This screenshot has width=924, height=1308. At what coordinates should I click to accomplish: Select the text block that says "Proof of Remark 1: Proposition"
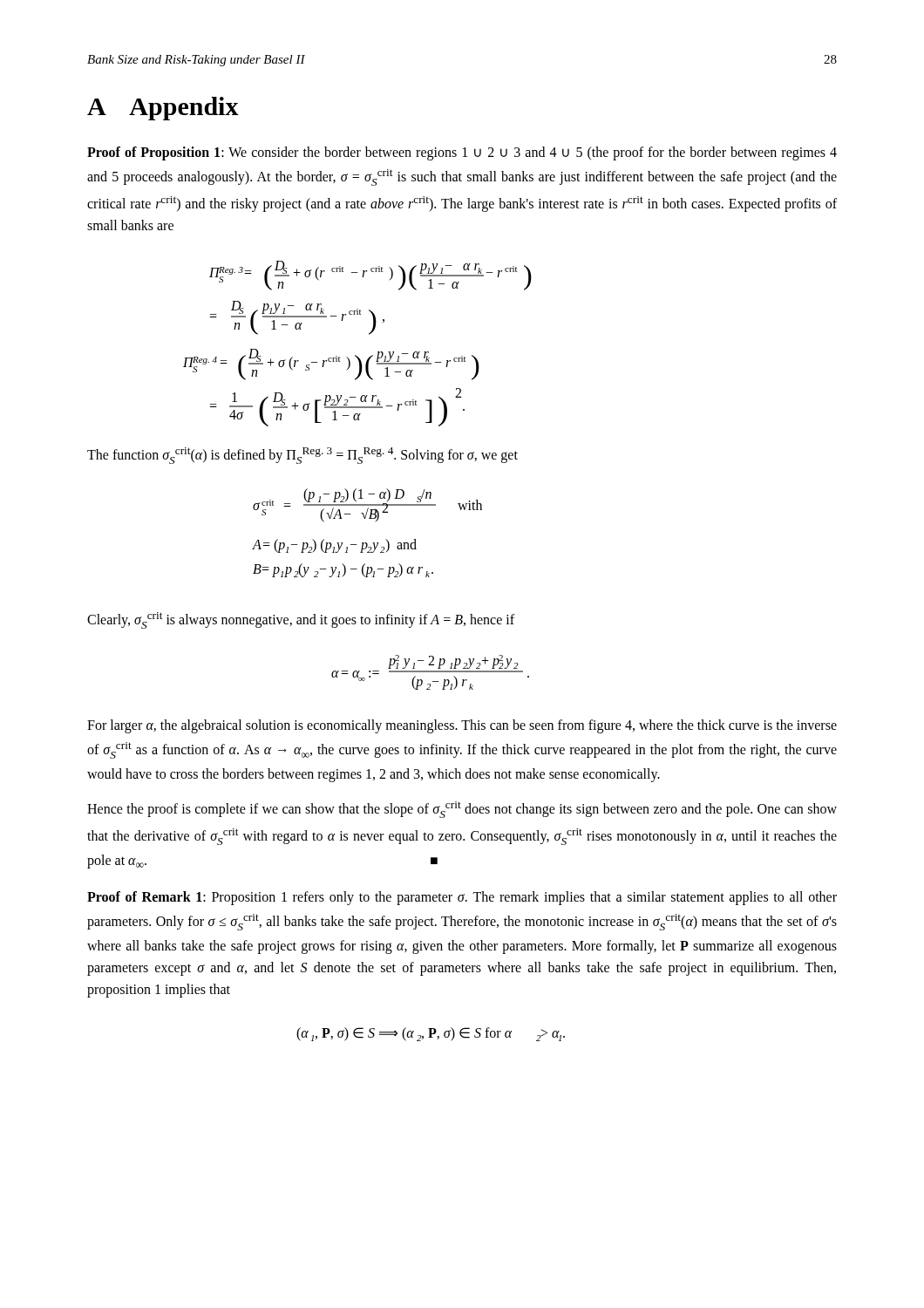(462, 943)
